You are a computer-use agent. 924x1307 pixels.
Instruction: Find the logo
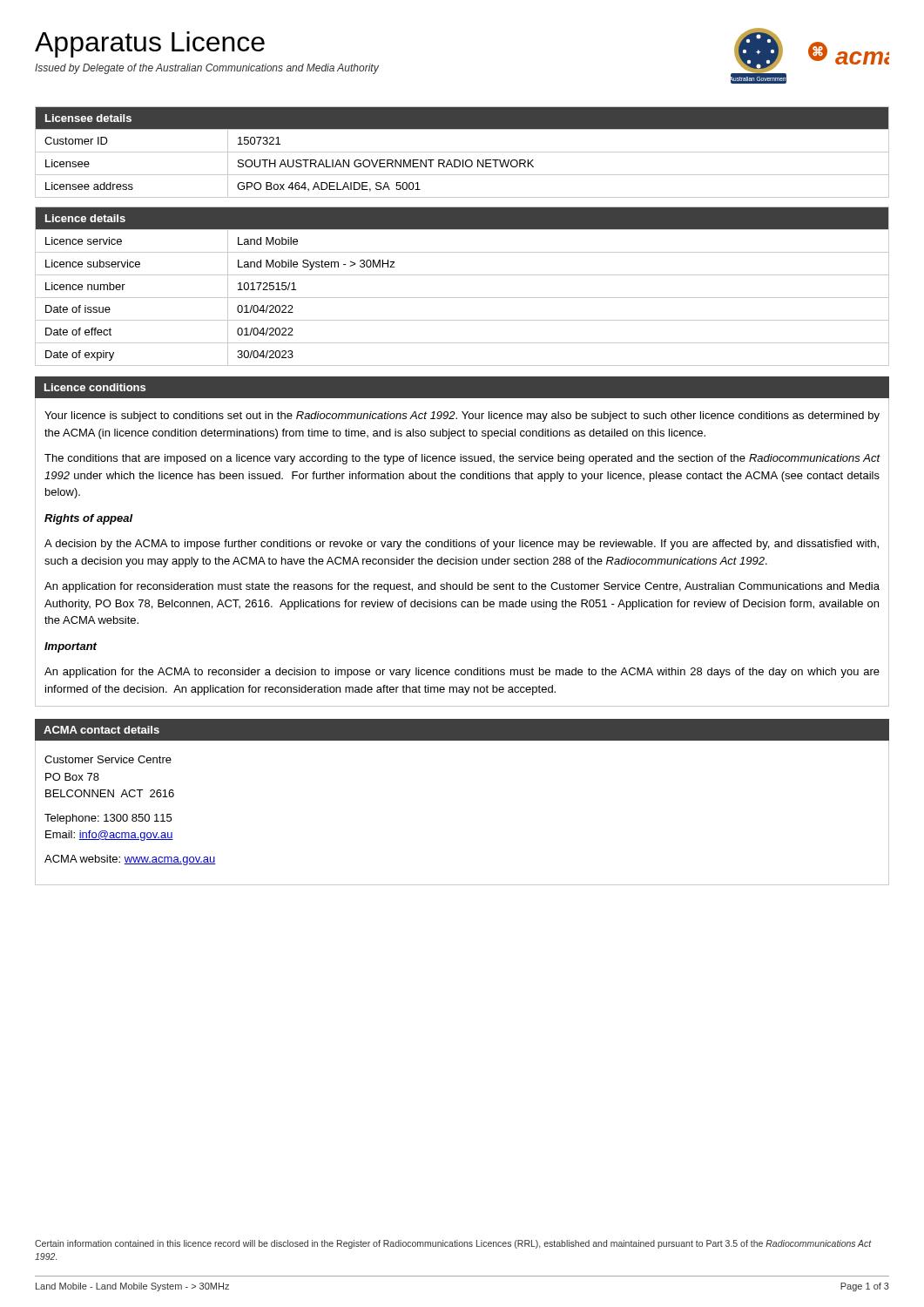pyautogui.click(x=806, y=56)
